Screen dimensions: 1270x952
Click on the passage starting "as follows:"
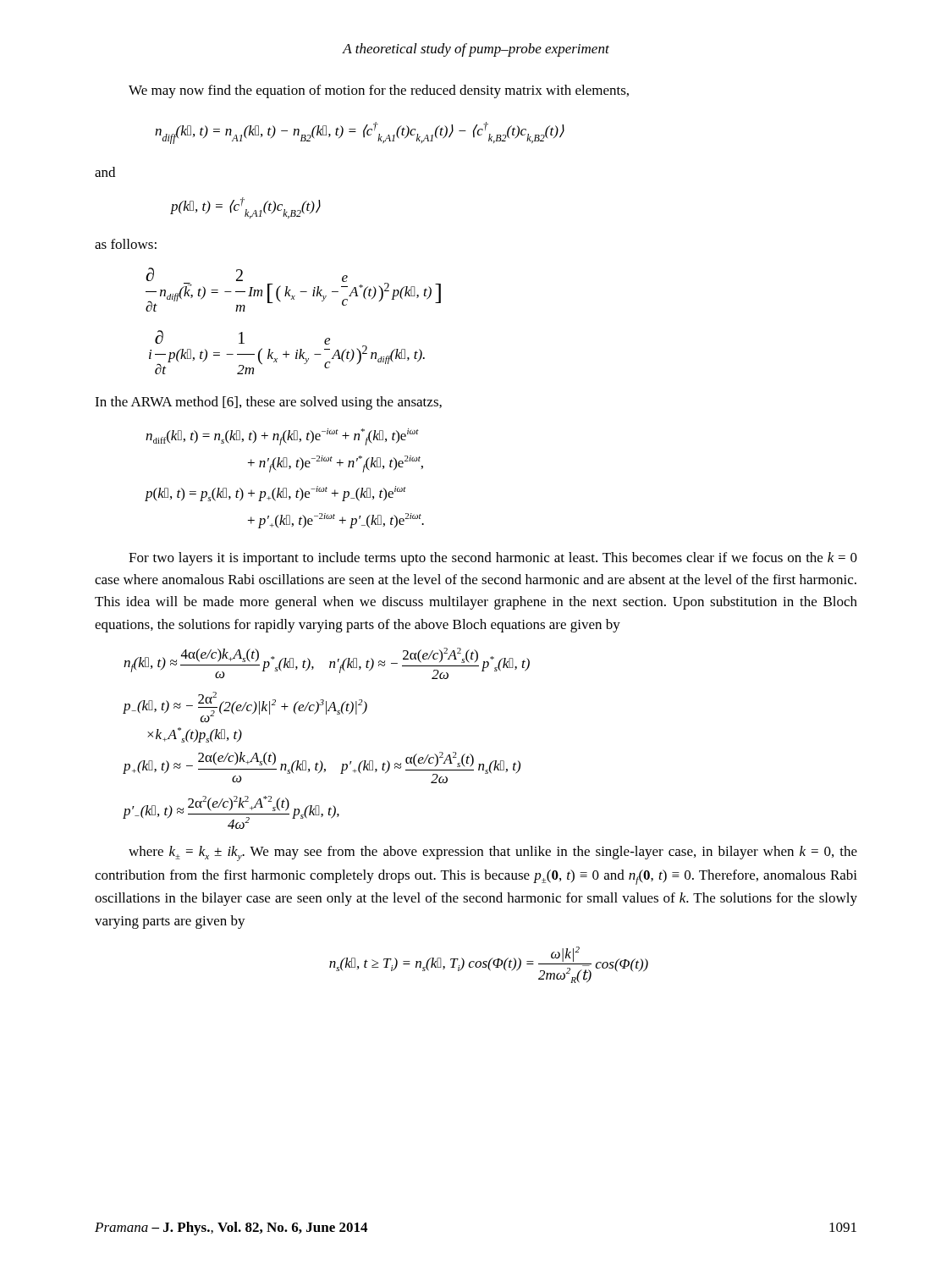click(x=126, y=244)
